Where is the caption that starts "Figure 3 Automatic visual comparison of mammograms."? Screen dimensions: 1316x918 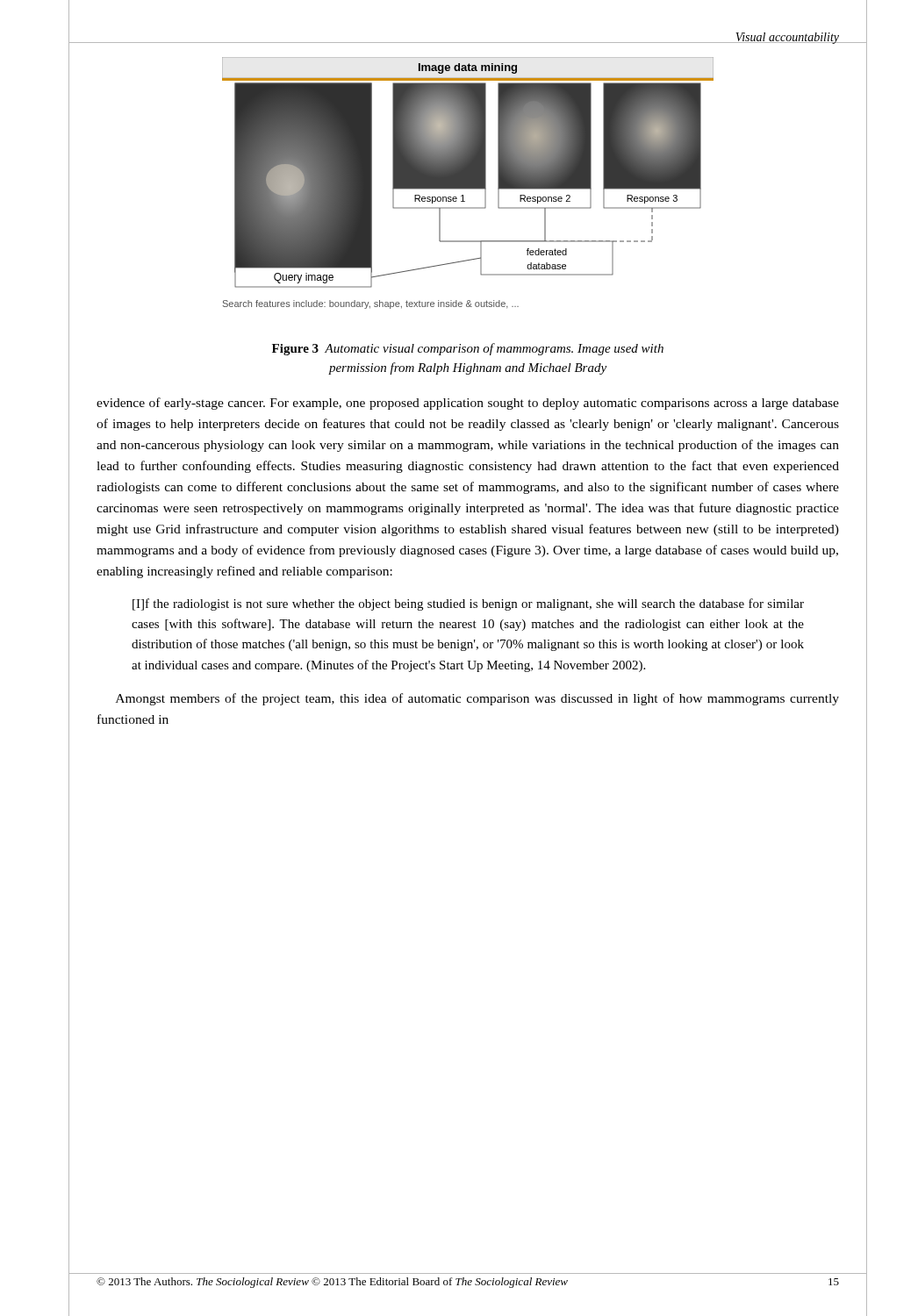pyautogui.click(x=468, y=358)
